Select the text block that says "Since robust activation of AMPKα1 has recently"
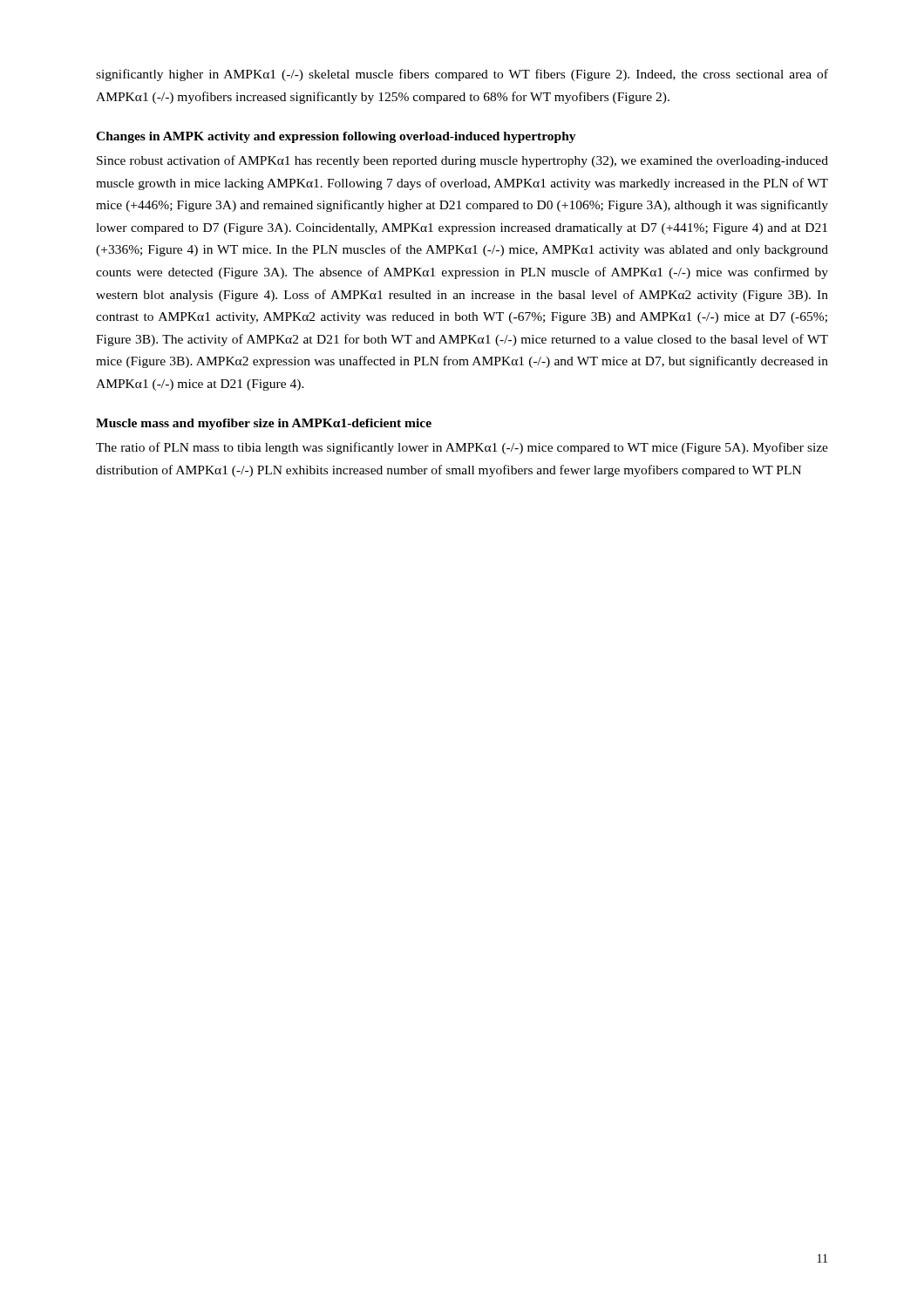Viewport: 924px width, 1308px height. 462,272
